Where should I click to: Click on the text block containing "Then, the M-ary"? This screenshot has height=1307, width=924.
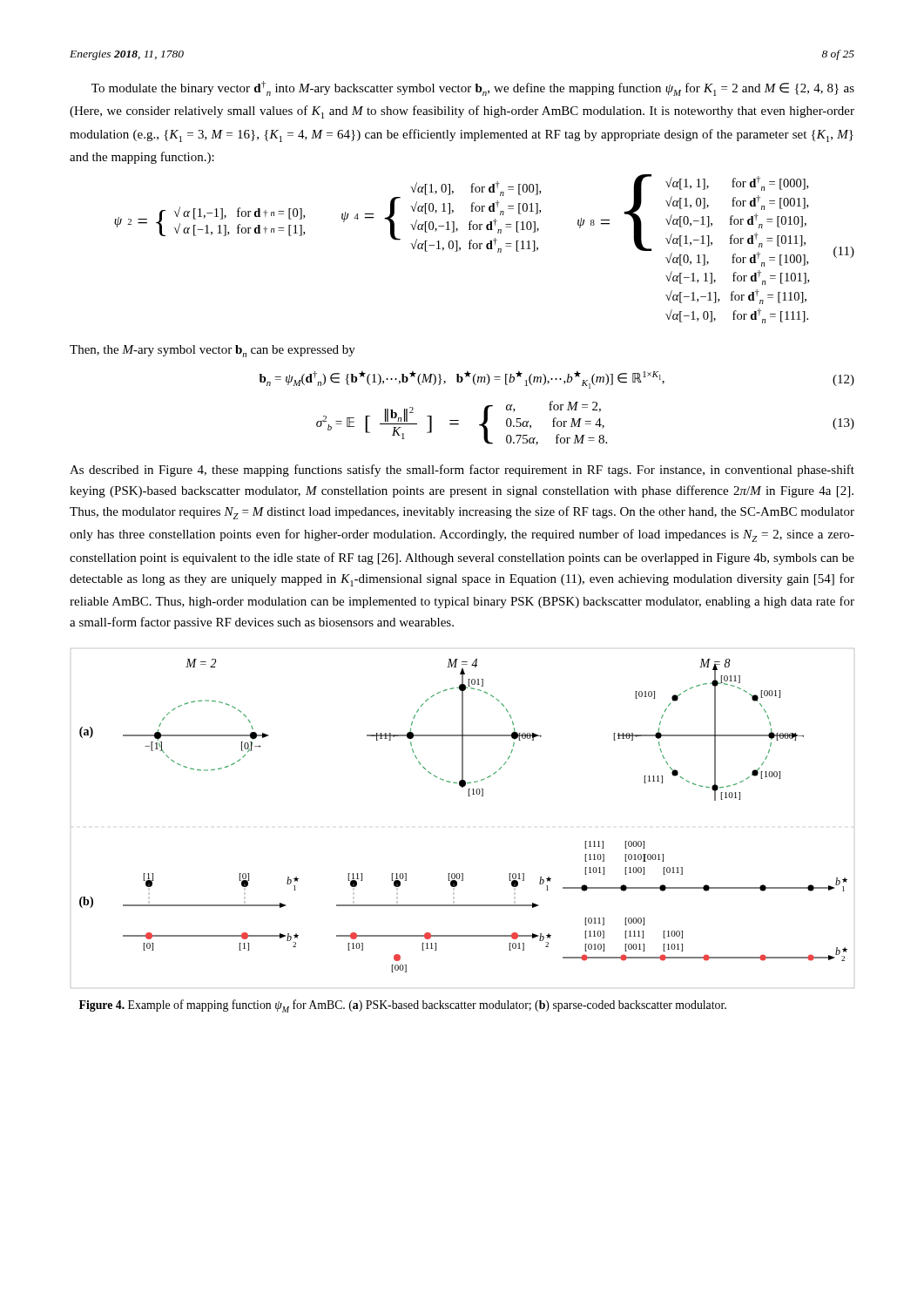tap(212, 350)
